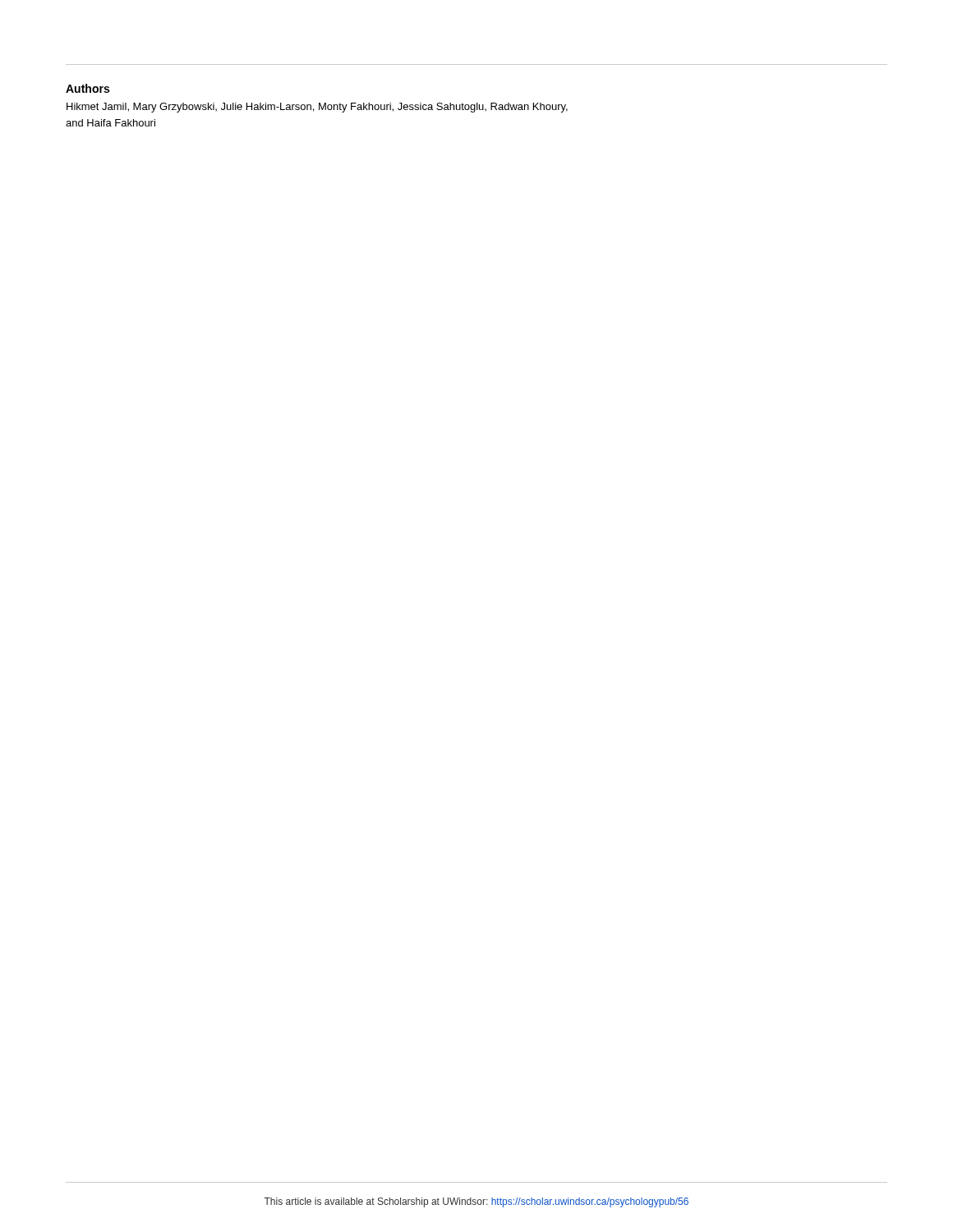
Task: Find the text block that says "Hikmet Jamil, Mary Grzybowski, Julie Hakim-Larson,"
Action: click(x=317, y=114)
